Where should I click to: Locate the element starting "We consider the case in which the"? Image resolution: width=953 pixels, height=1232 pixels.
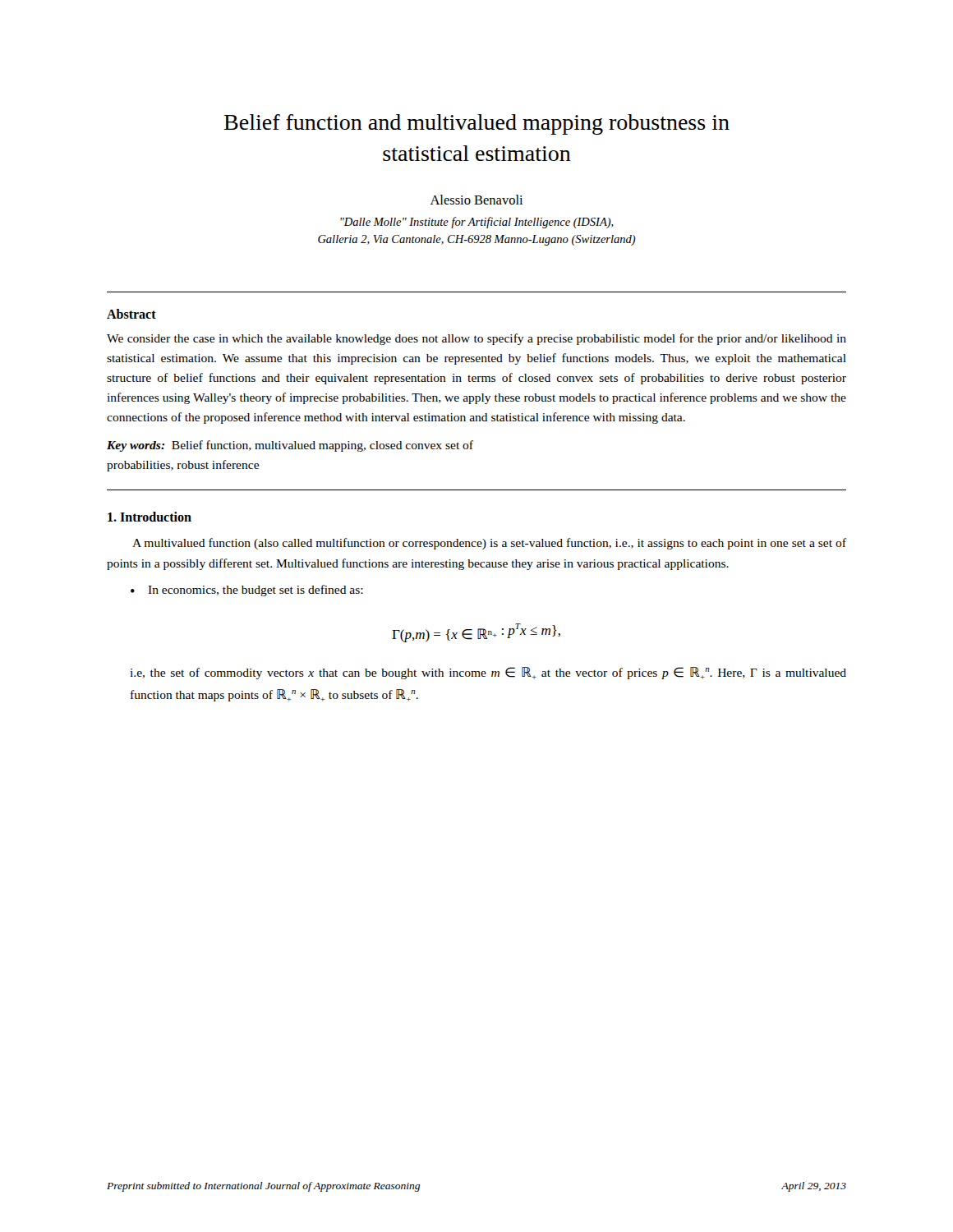pos(476,377)
